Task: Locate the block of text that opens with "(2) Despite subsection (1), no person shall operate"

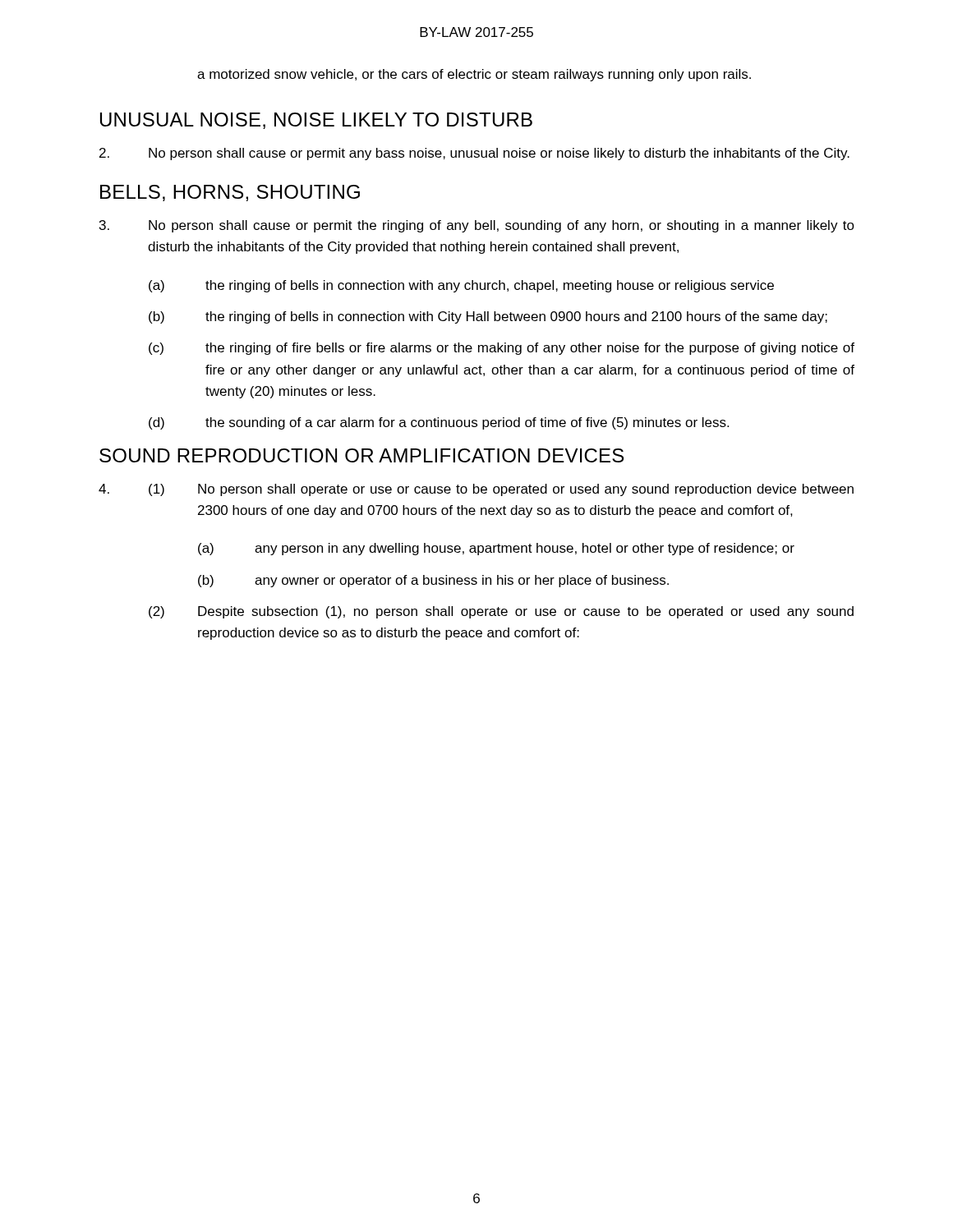Action: coord(501,623)
